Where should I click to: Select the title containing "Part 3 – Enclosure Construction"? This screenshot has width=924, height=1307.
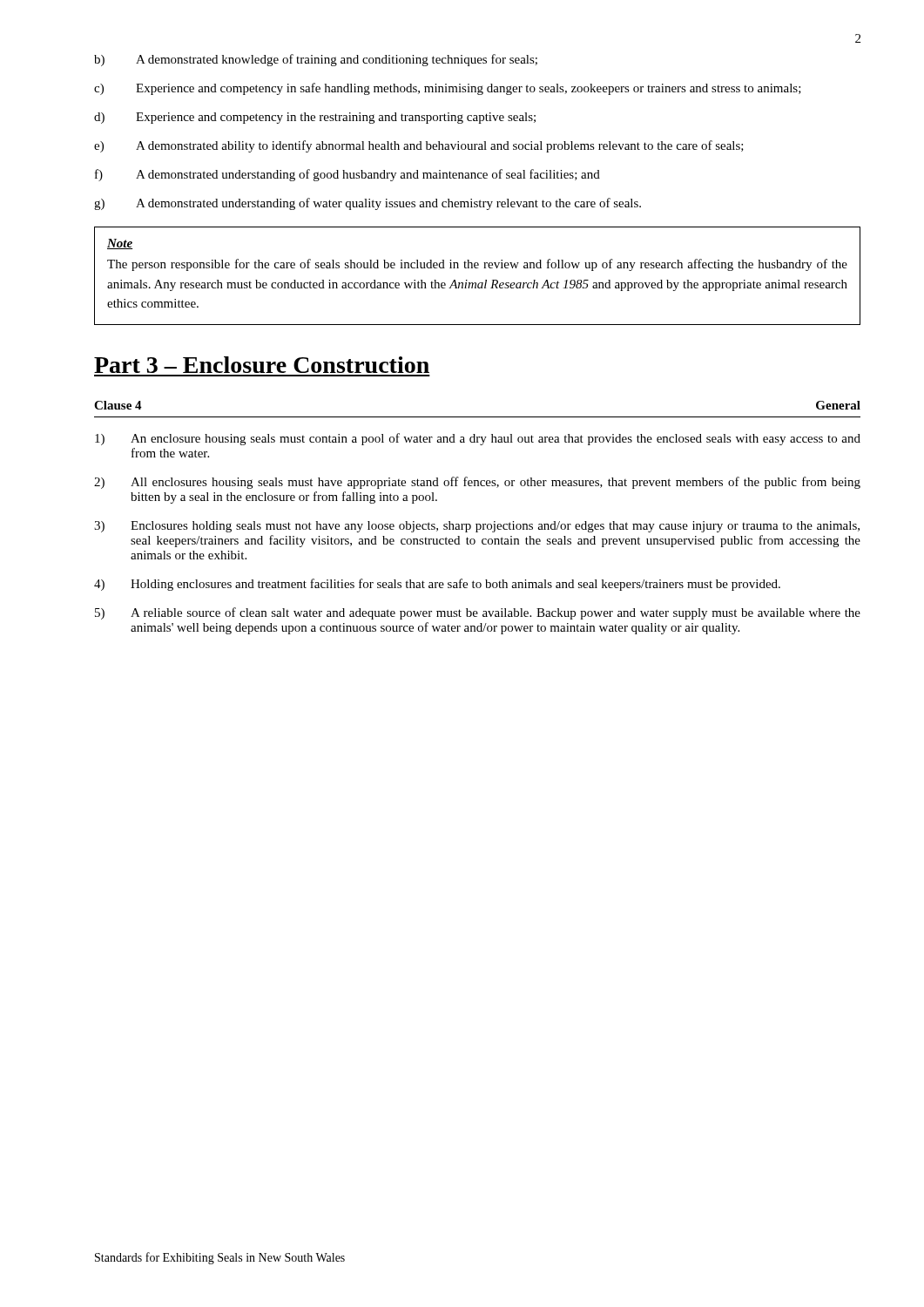[x=262, y=364]
